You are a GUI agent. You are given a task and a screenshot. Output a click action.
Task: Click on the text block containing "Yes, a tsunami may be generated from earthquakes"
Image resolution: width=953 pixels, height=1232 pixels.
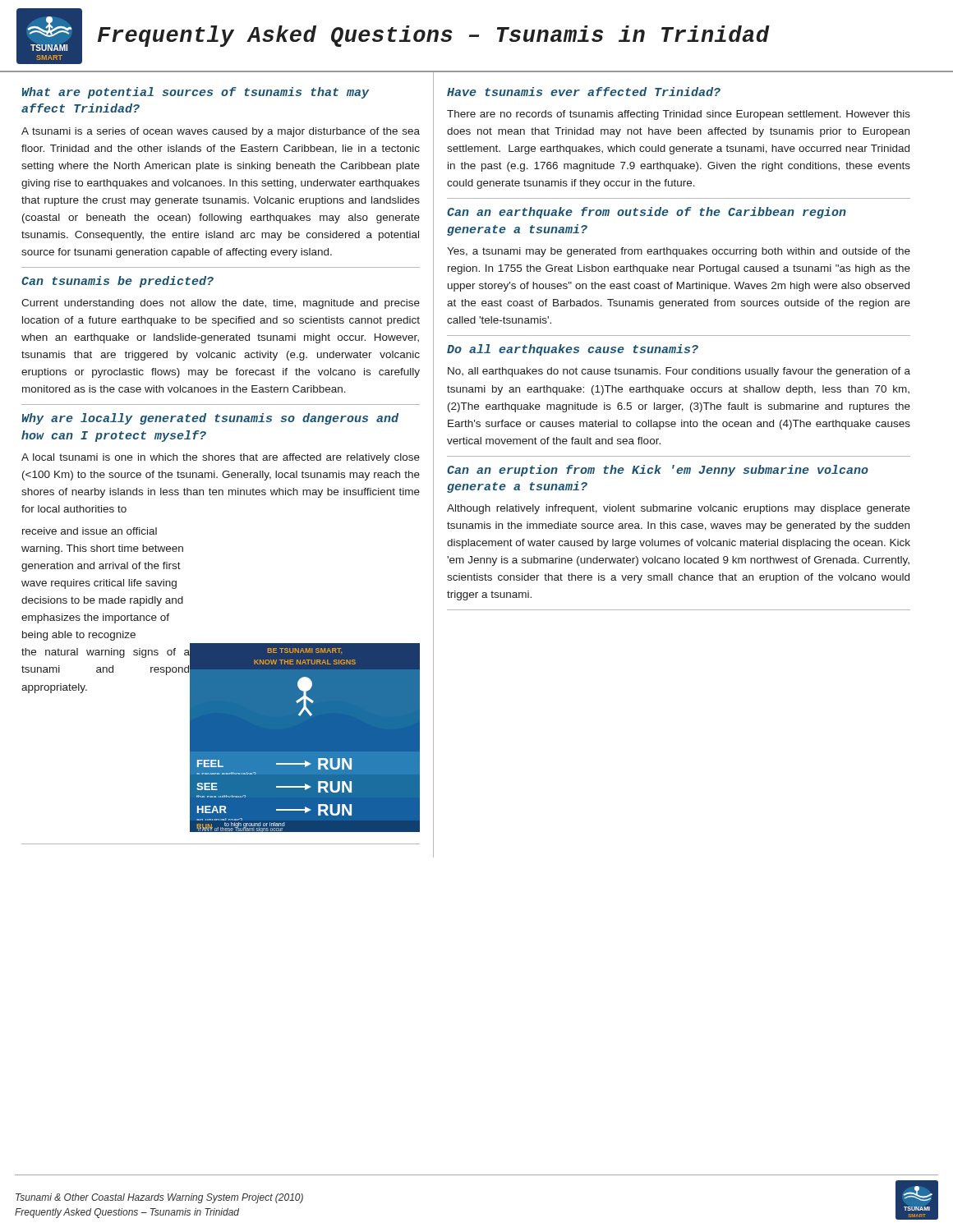click(679, 286)
